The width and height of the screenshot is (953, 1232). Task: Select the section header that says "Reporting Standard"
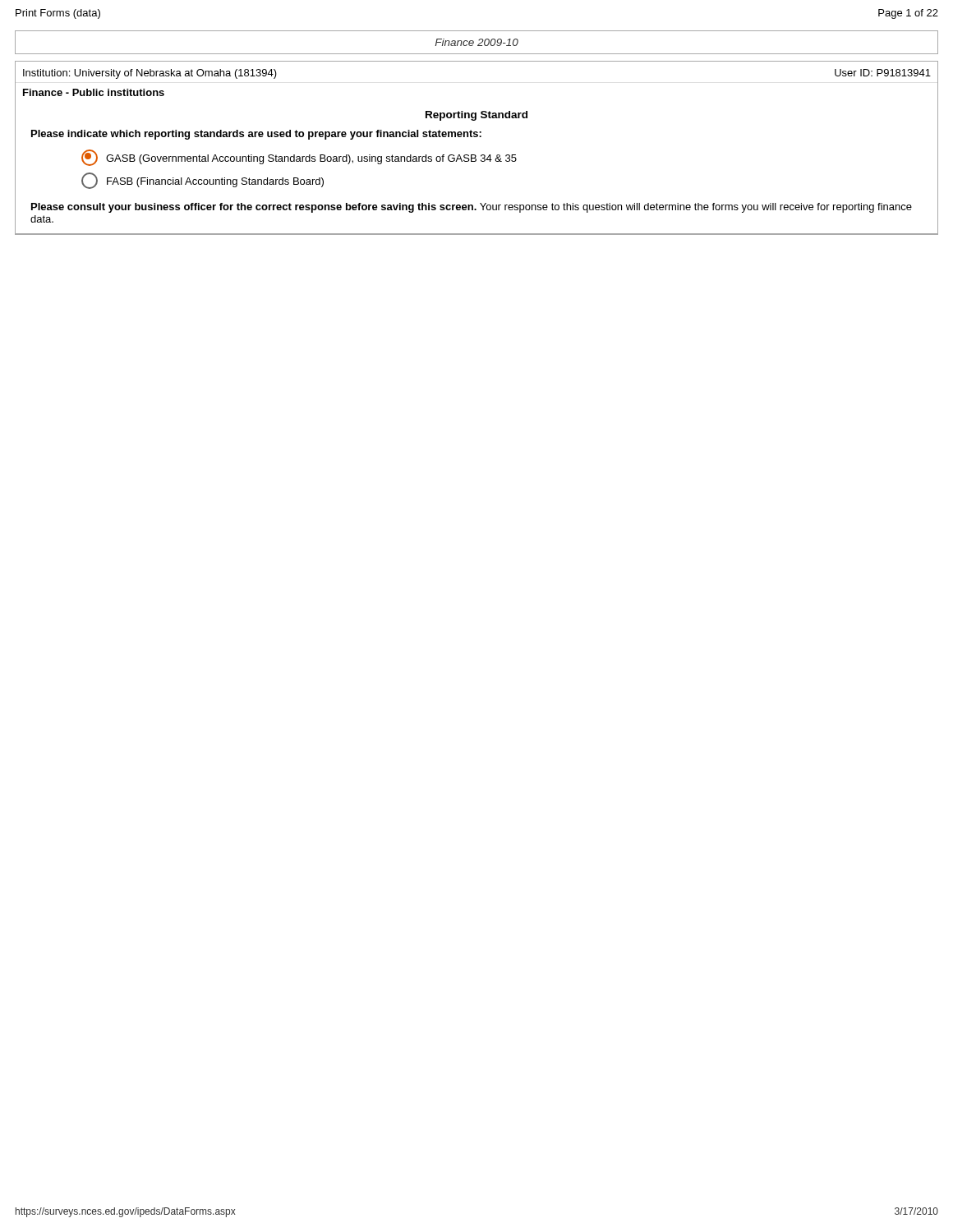coord(476,115)
